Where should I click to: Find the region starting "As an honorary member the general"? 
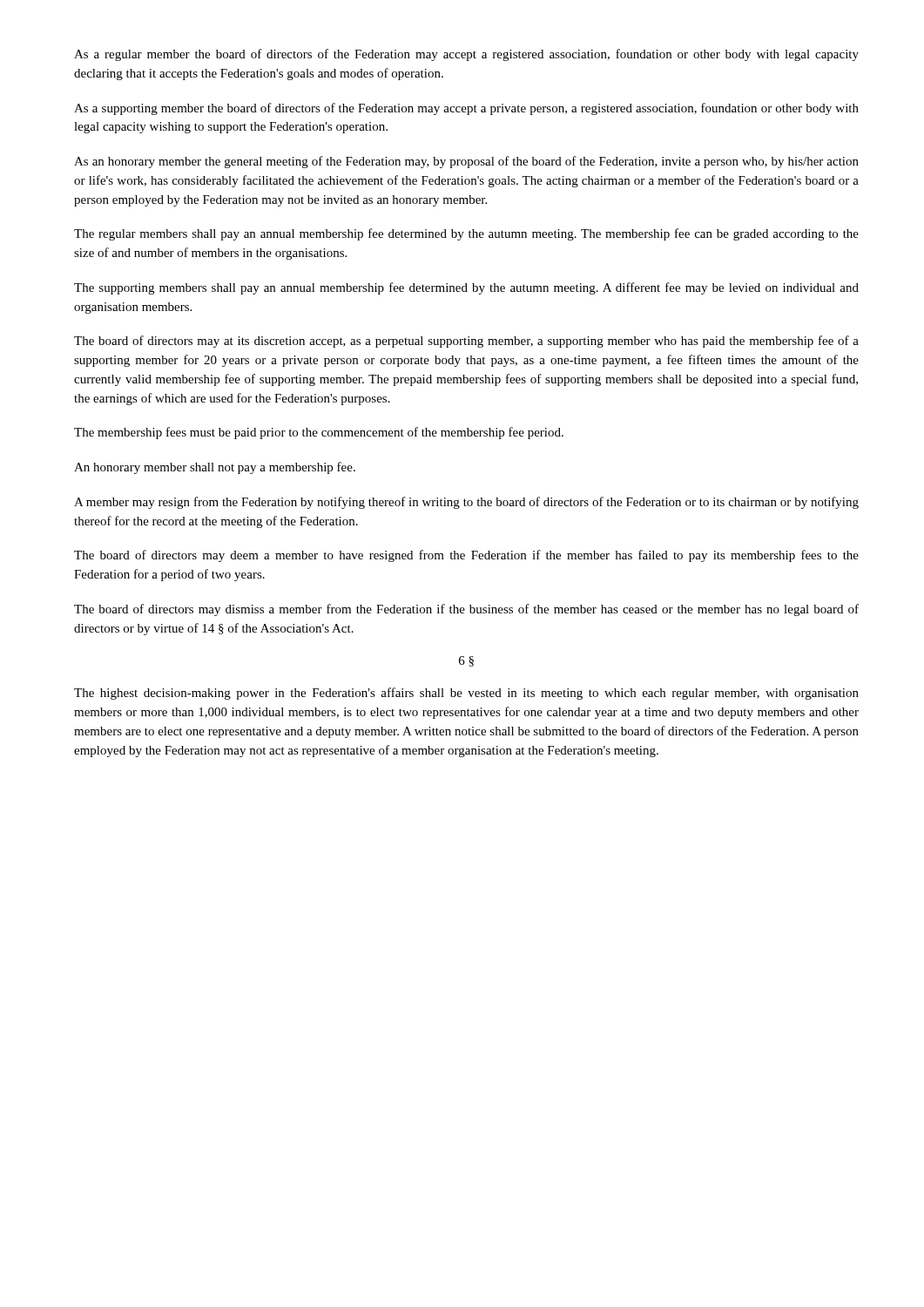pos(466,180)
